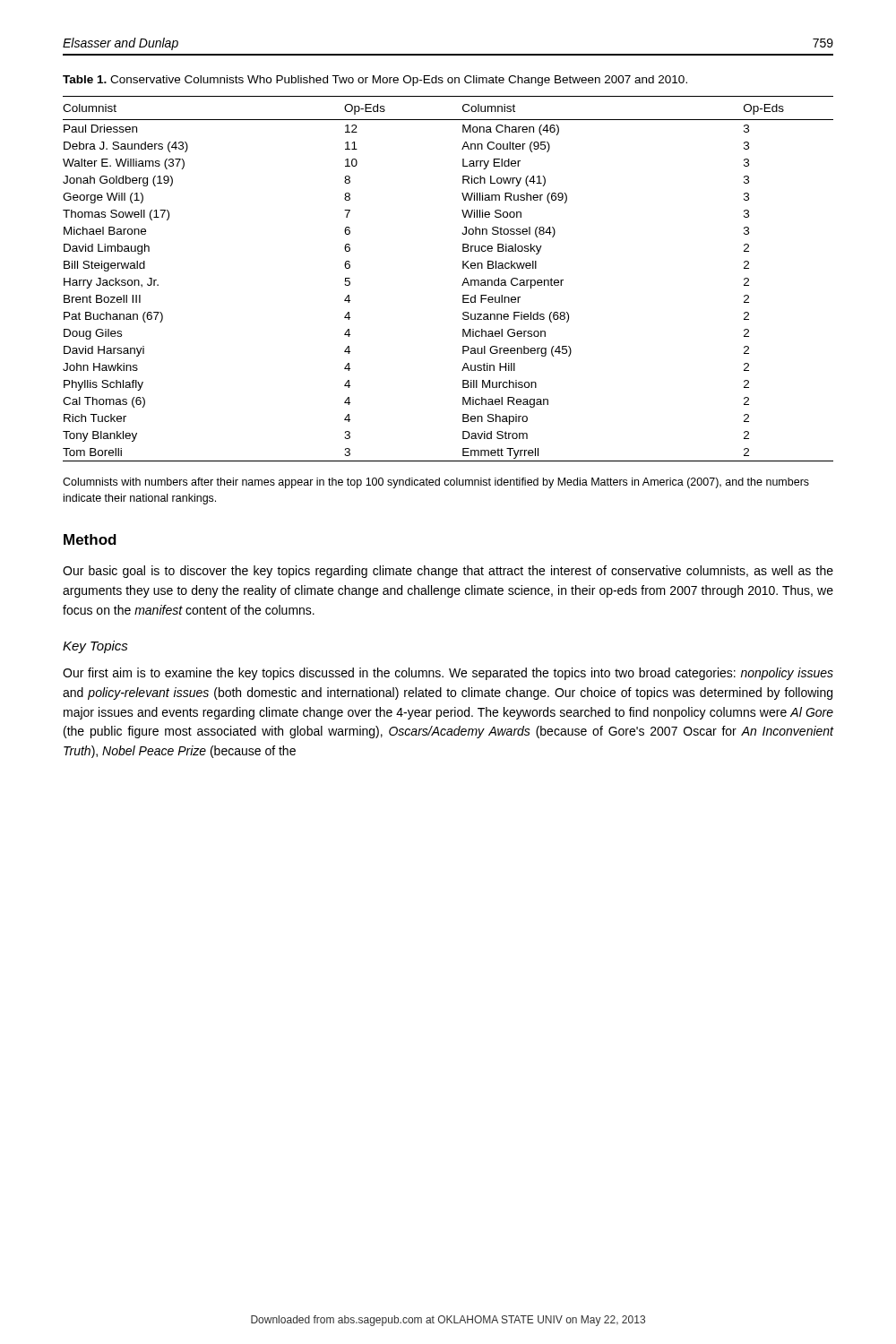Image resolution: width=896 pixels, height=1344 pixels.
Task: Find the table that mentions "Emmett Tyrrell"
Action: pyautogui.click(x=448, y=281)
